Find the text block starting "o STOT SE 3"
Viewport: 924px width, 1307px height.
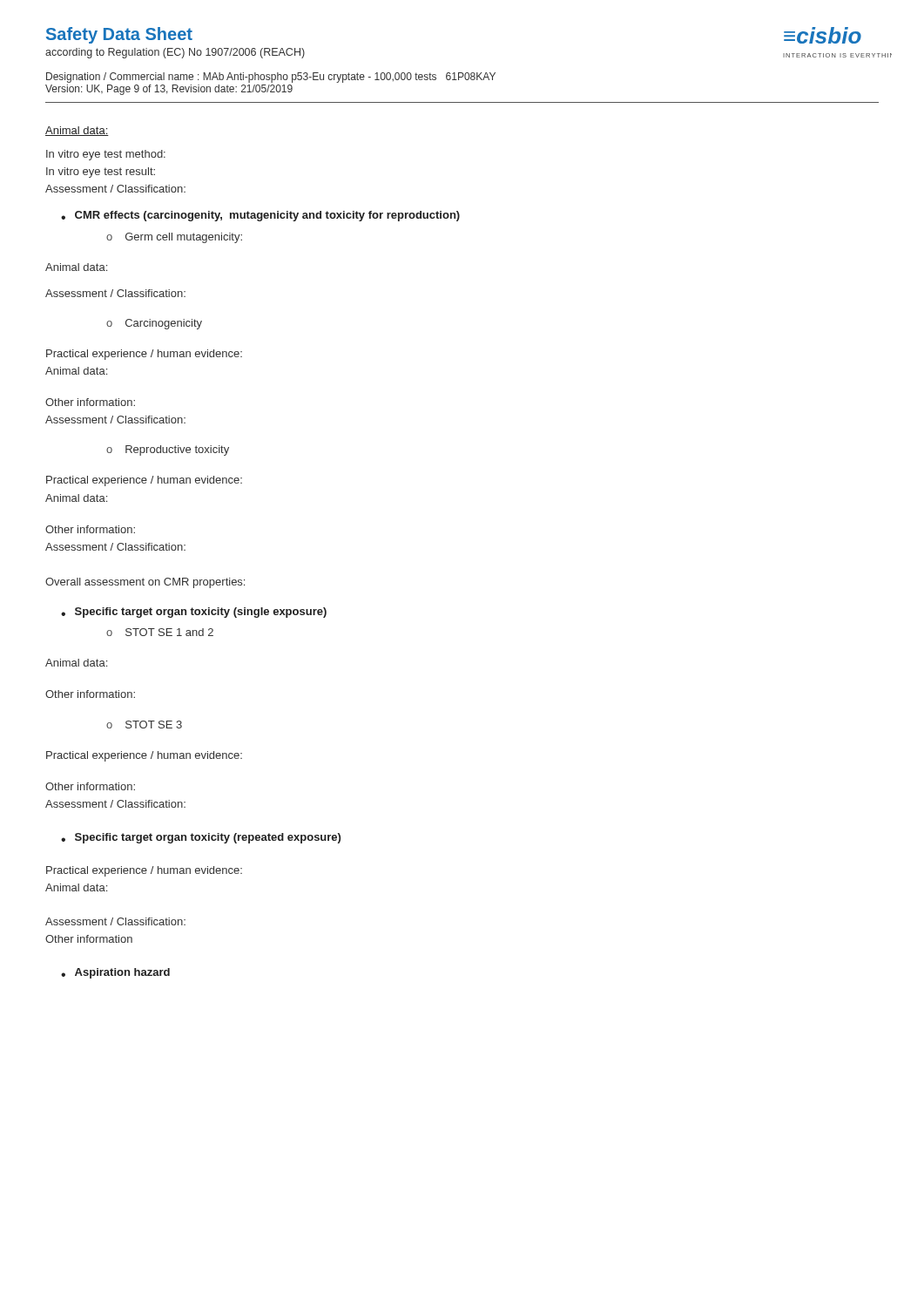click(x=144, y=724)
